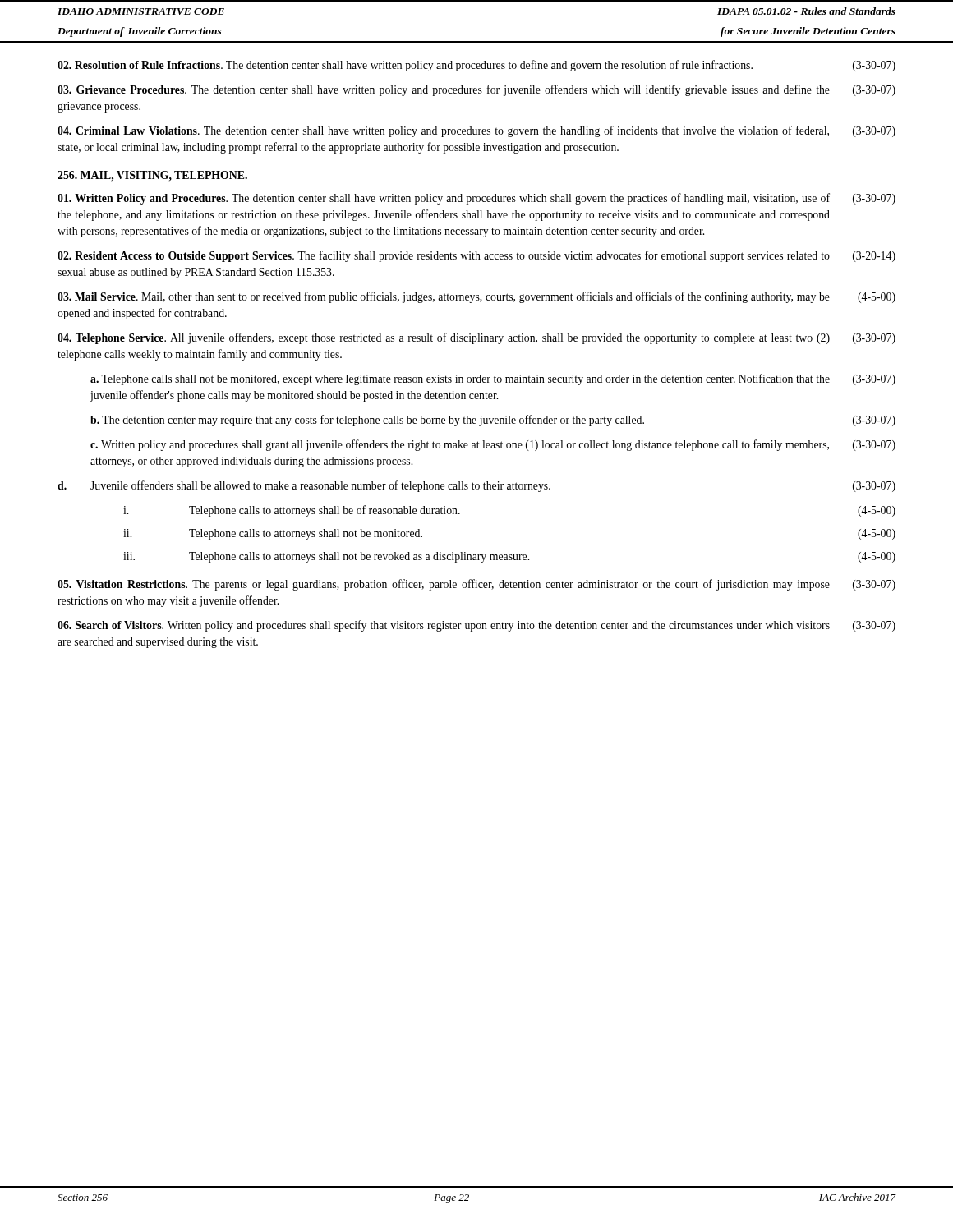Locate the block of text that opens with "Resident Access to"

tap(476, 264)
